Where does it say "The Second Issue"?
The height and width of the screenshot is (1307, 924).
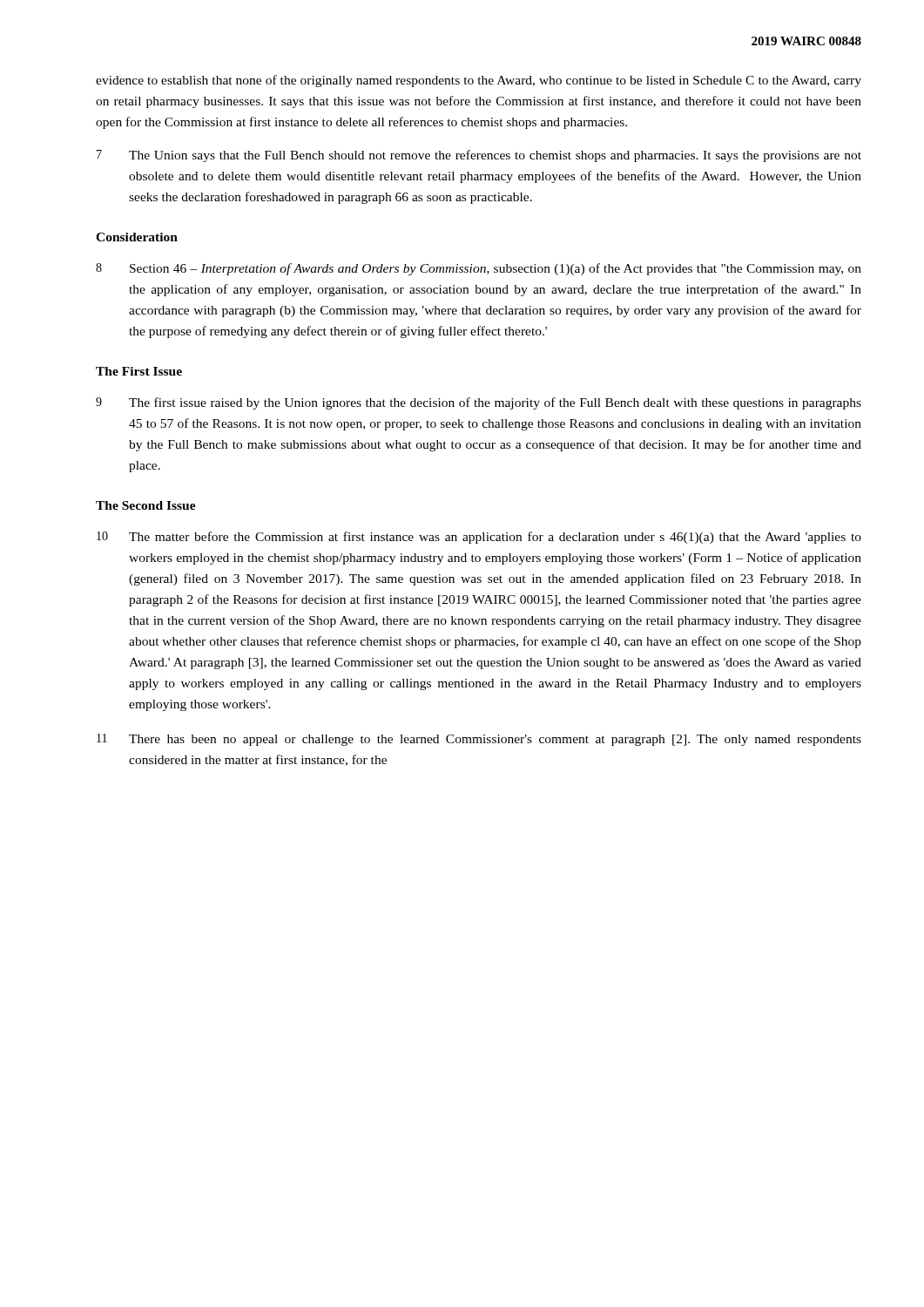(146, 505)
